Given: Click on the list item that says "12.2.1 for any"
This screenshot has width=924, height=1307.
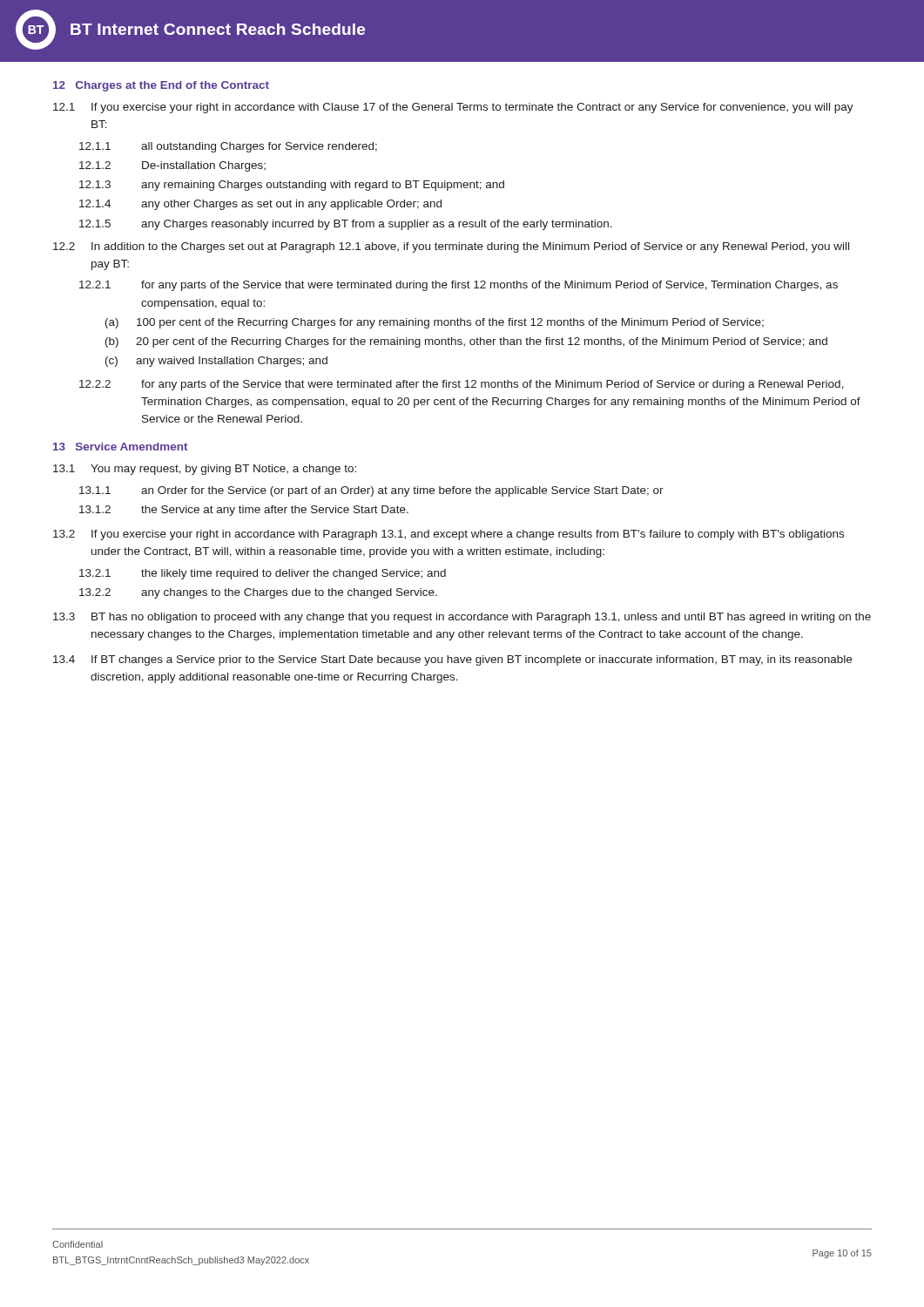Looking at the screenshot, I should pyautogui.click(x=475, y=294).
